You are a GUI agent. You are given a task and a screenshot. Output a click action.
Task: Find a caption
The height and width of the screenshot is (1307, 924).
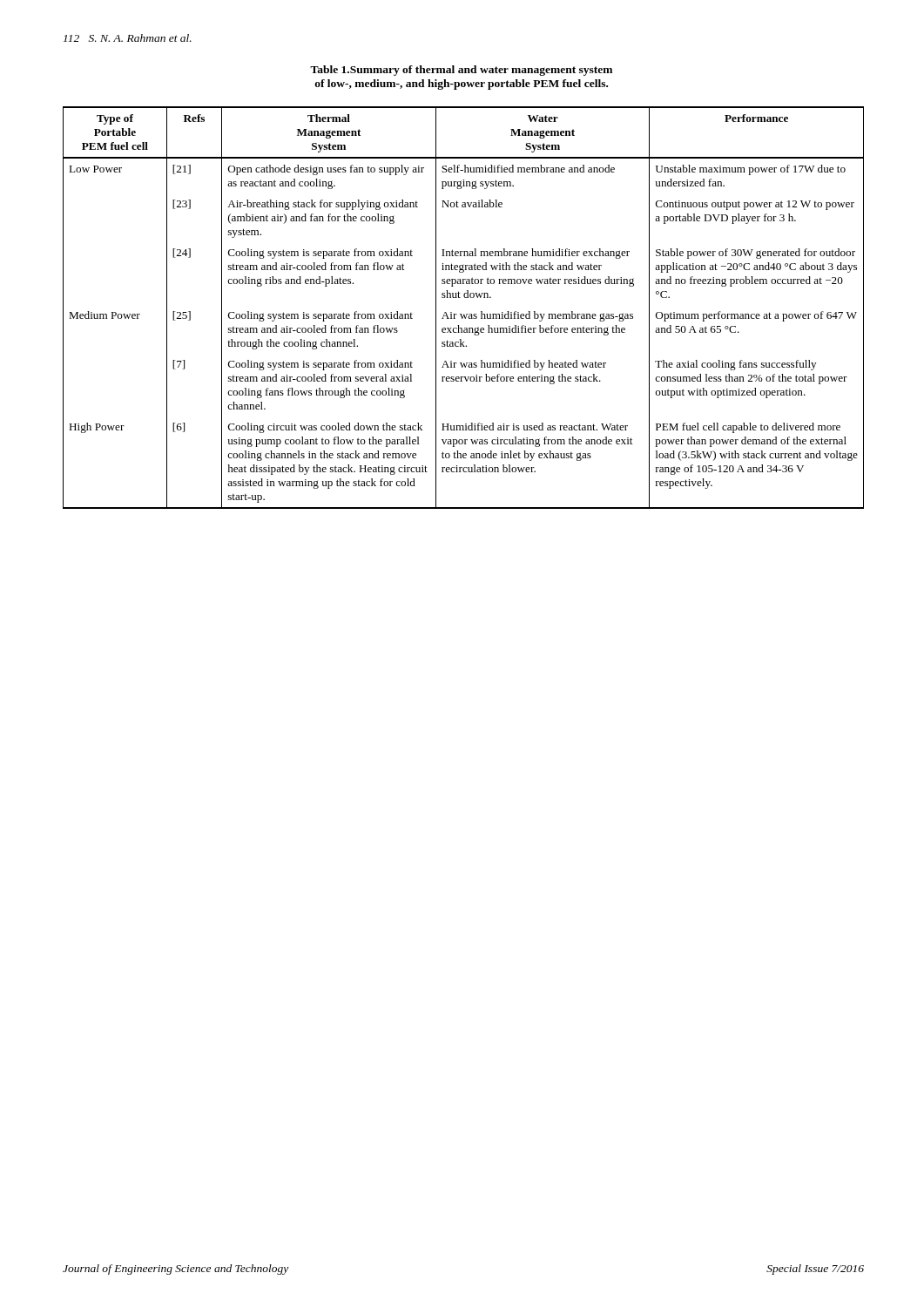(462, 76)
